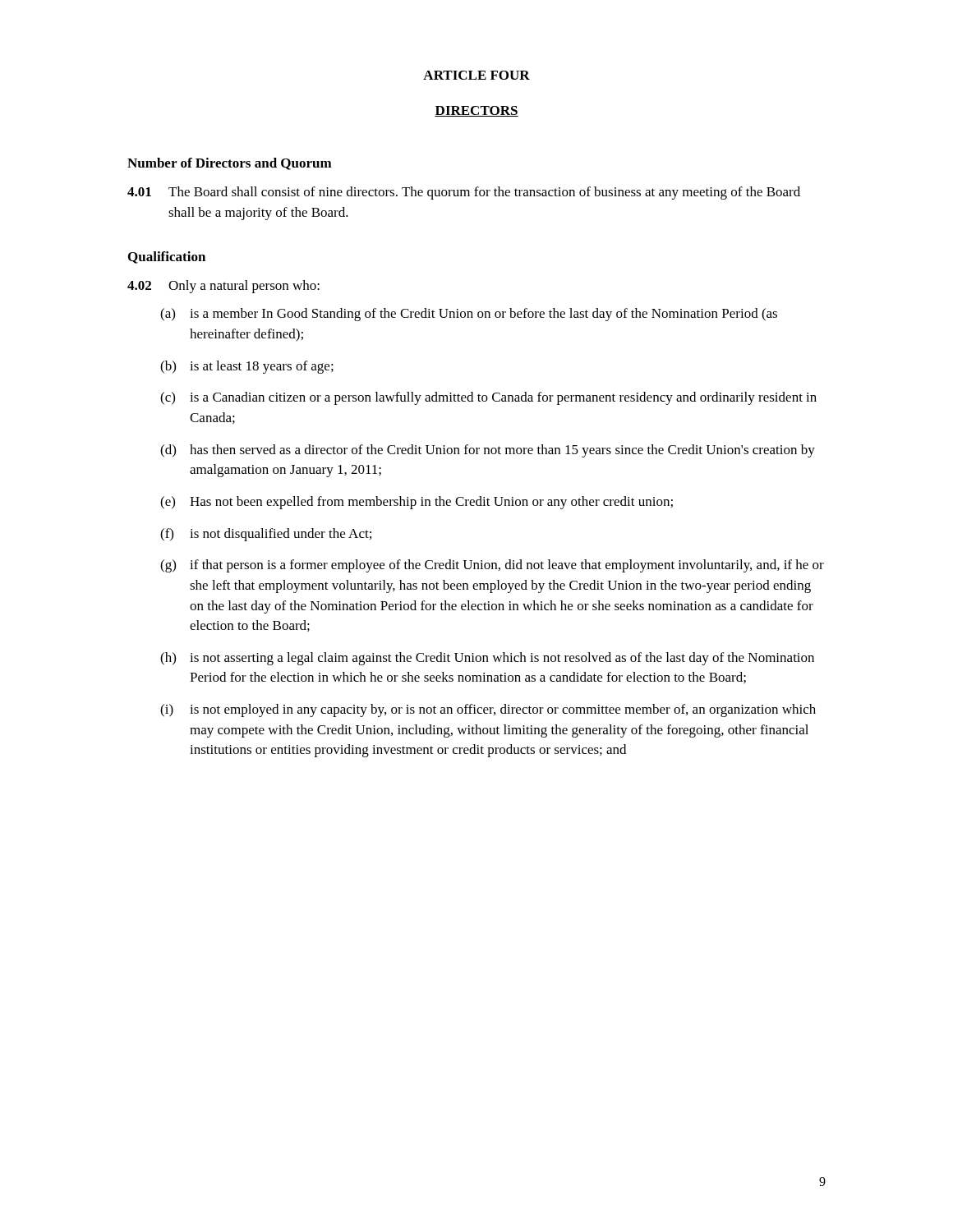Image resolution: width=953 pixels, height=1232 pixels.
Task: Find the list item that says "(d) has then served as a director"
Action: 493,460
